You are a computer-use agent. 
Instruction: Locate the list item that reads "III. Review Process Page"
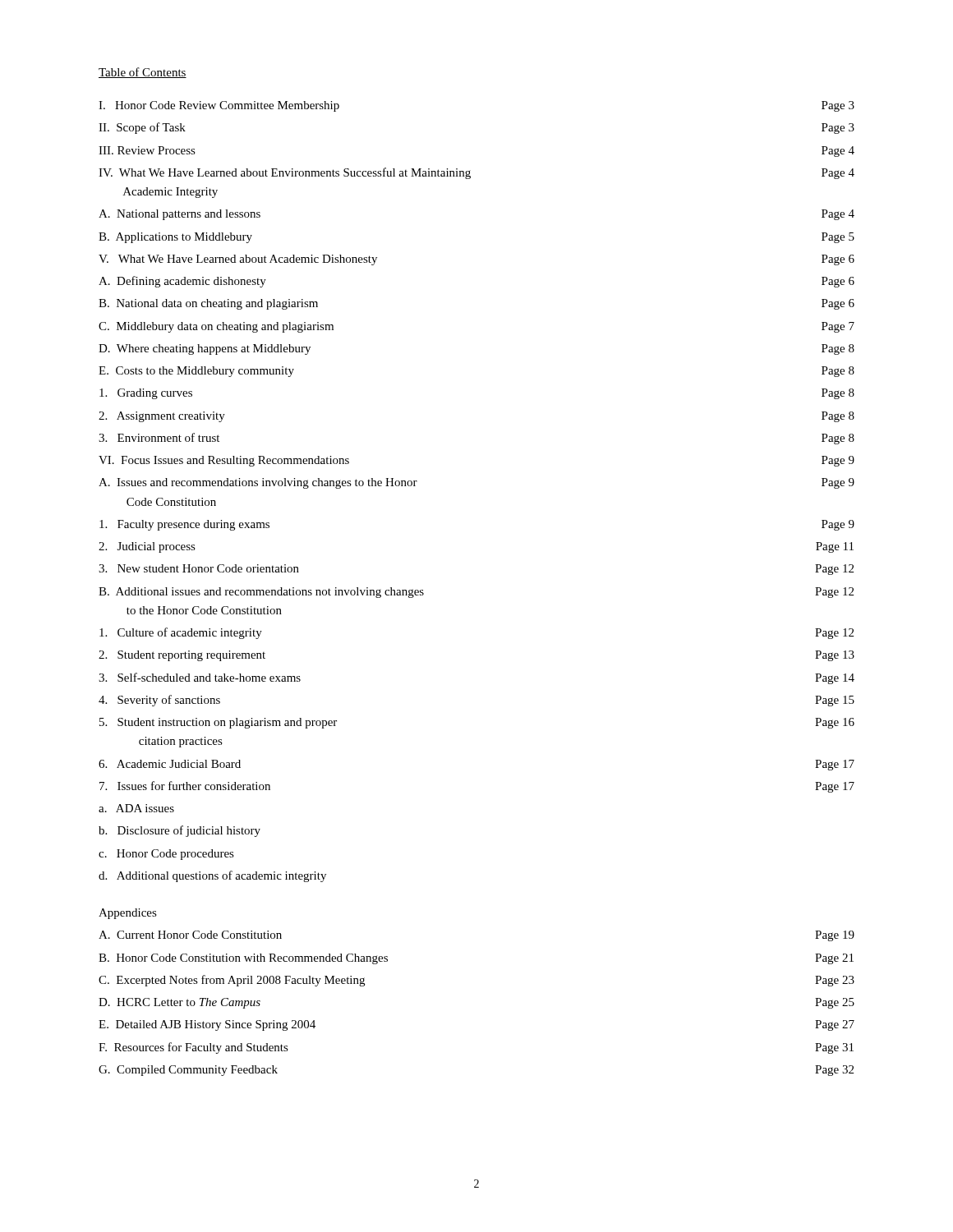pyautogui.click(x=150, y=152)
